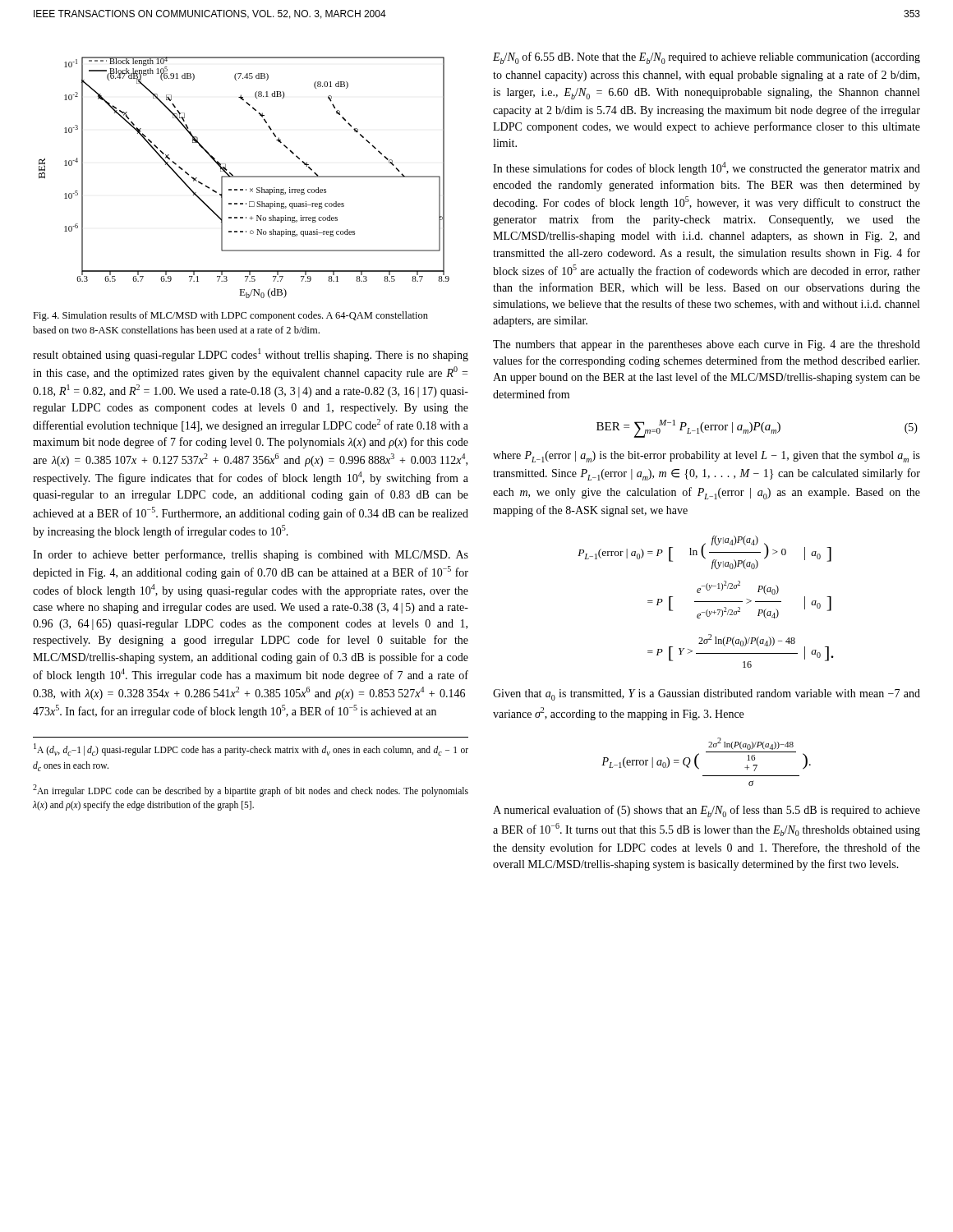Click on the text block that says "The numbers that appear in"
This screenshot has height=1232, width=953.
click(707, 370)
